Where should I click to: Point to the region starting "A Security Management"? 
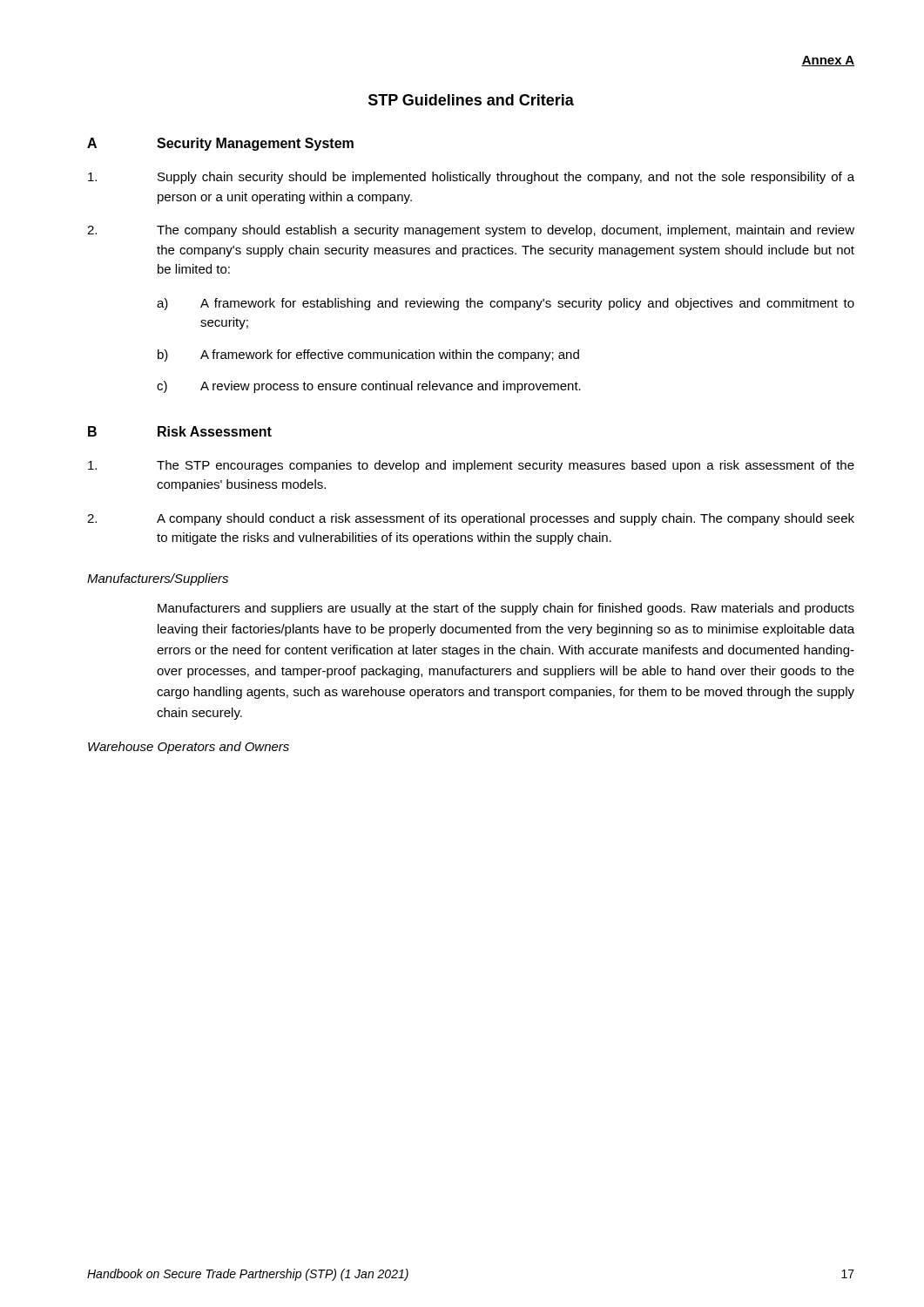tap(221, 144)
